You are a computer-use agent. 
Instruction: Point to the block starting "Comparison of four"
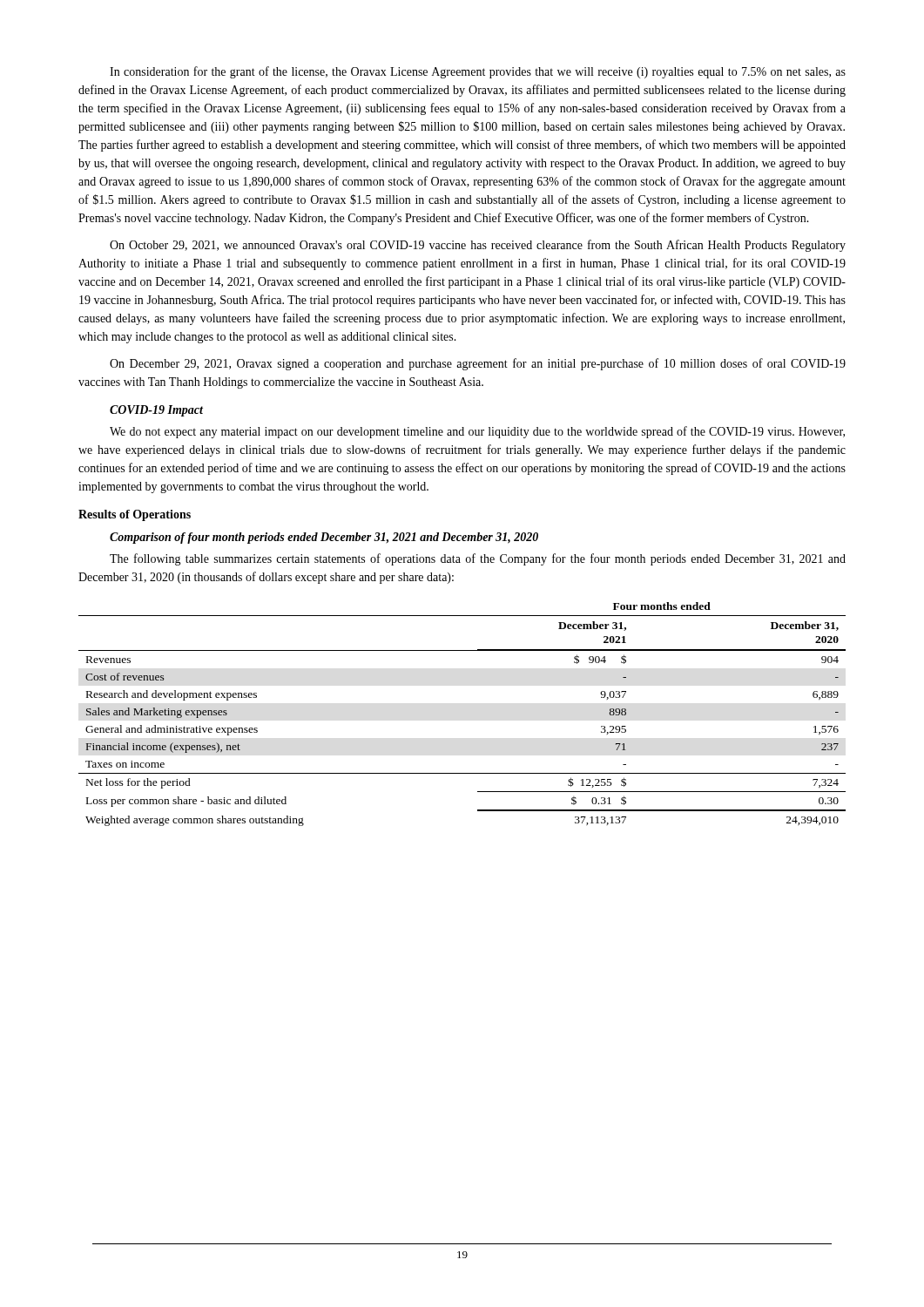[324, 537]
